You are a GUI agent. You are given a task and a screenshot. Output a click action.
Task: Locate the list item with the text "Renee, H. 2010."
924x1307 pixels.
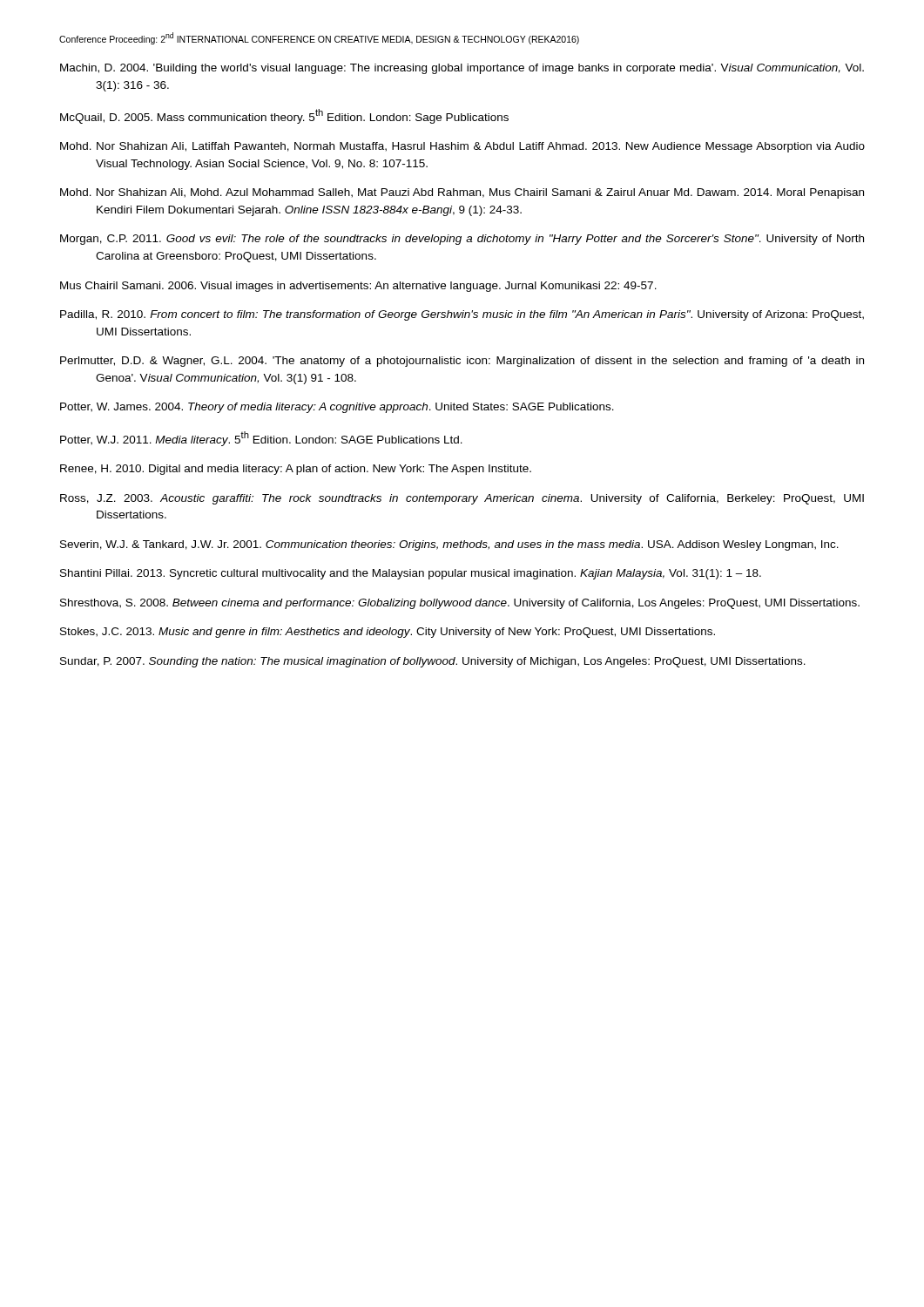[296, 468]
